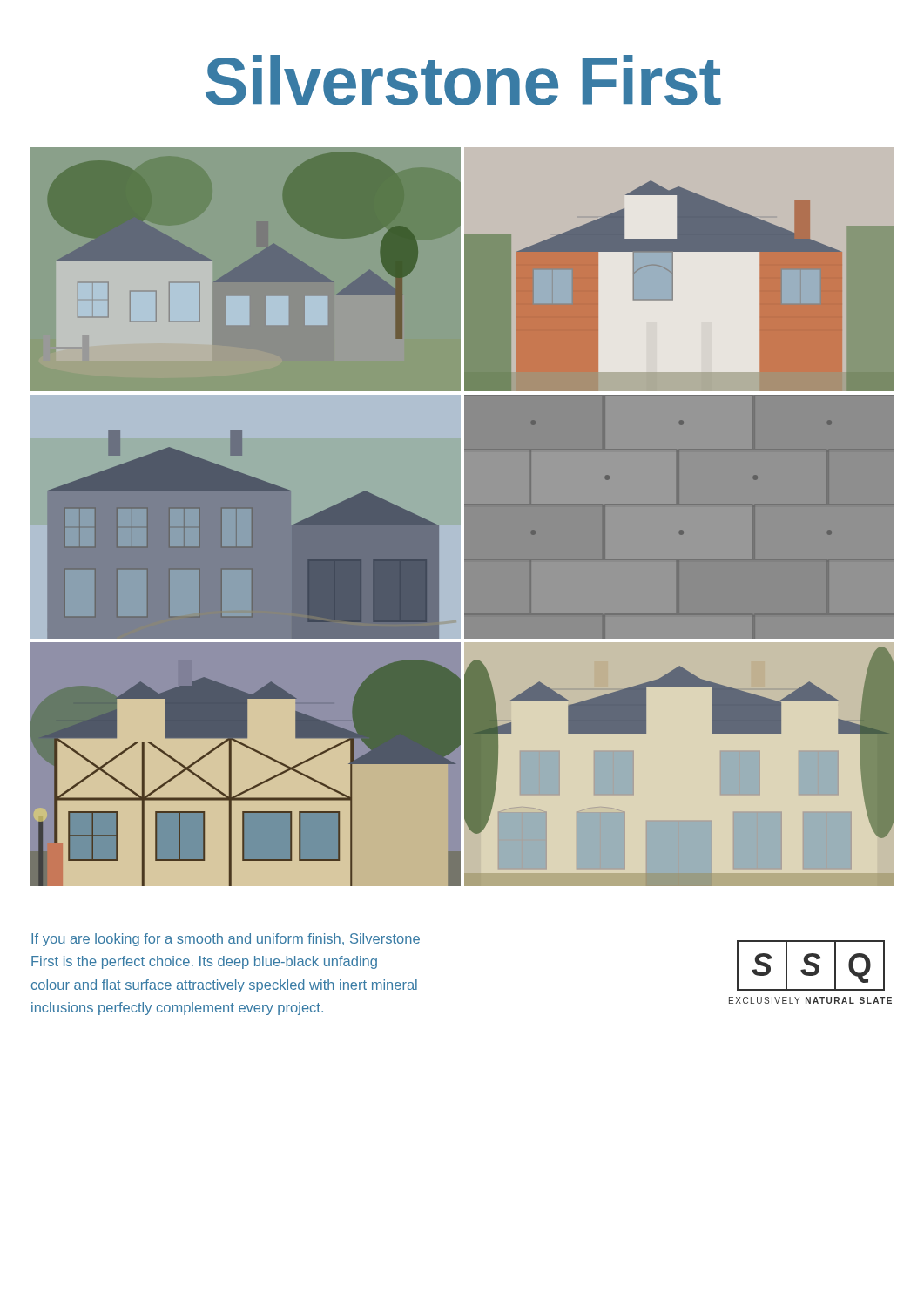The height and width of the screenshot is (1307, 924).
Task: Click on the text starting "Silverstone First"
Action: point(462,81)
